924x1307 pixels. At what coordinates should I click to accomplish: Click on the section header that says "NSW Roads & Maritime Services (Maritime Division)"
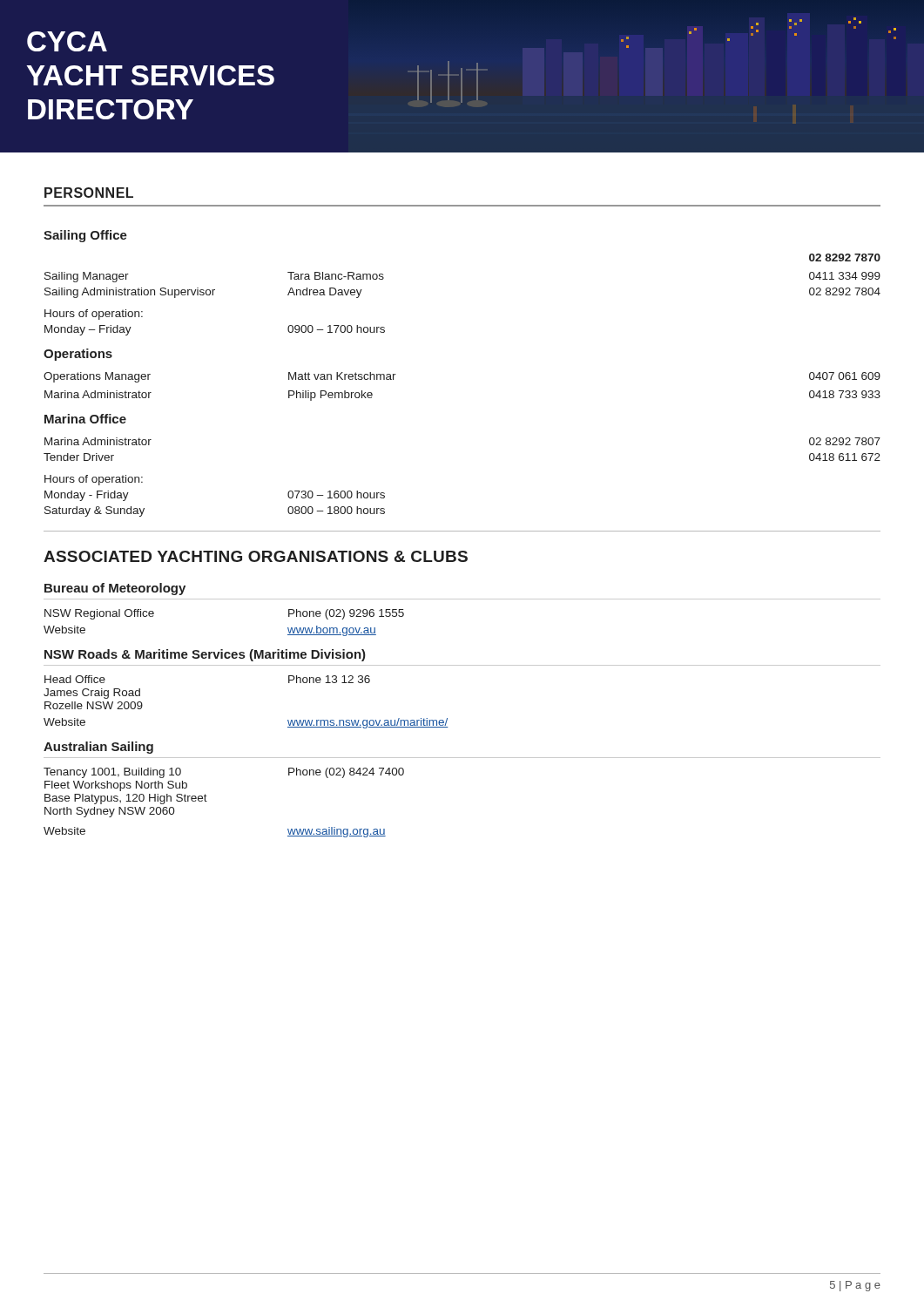tap(205, 654)
